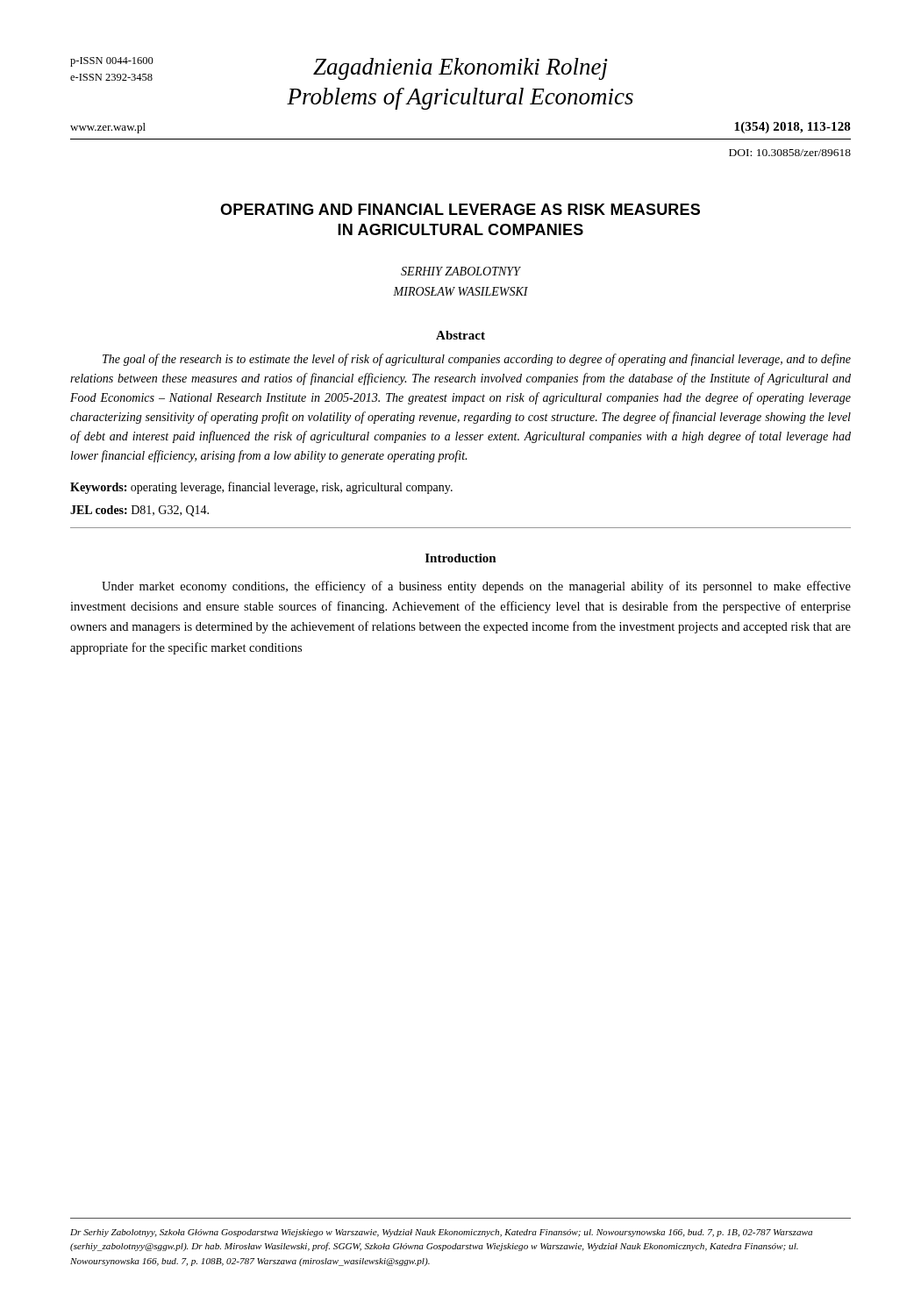Click the passage that begins "The goal of the"
This screenshot has height=1316, width=921.
click(x=460, y=408)
